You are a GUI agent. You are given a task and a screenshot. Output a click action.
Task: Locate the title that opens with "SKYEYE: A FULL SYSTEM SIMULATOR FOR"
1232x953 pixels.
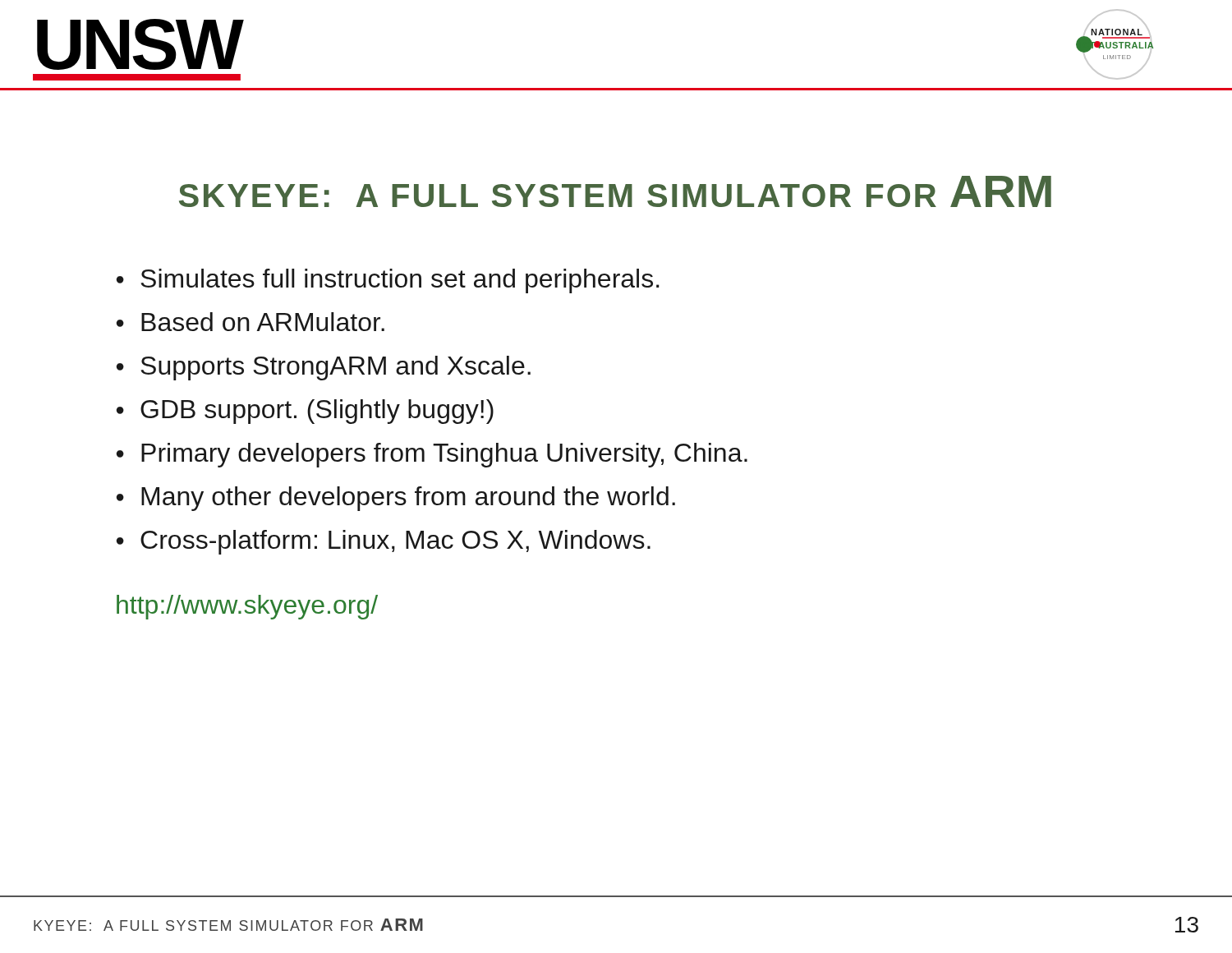[x=616, y=191]
